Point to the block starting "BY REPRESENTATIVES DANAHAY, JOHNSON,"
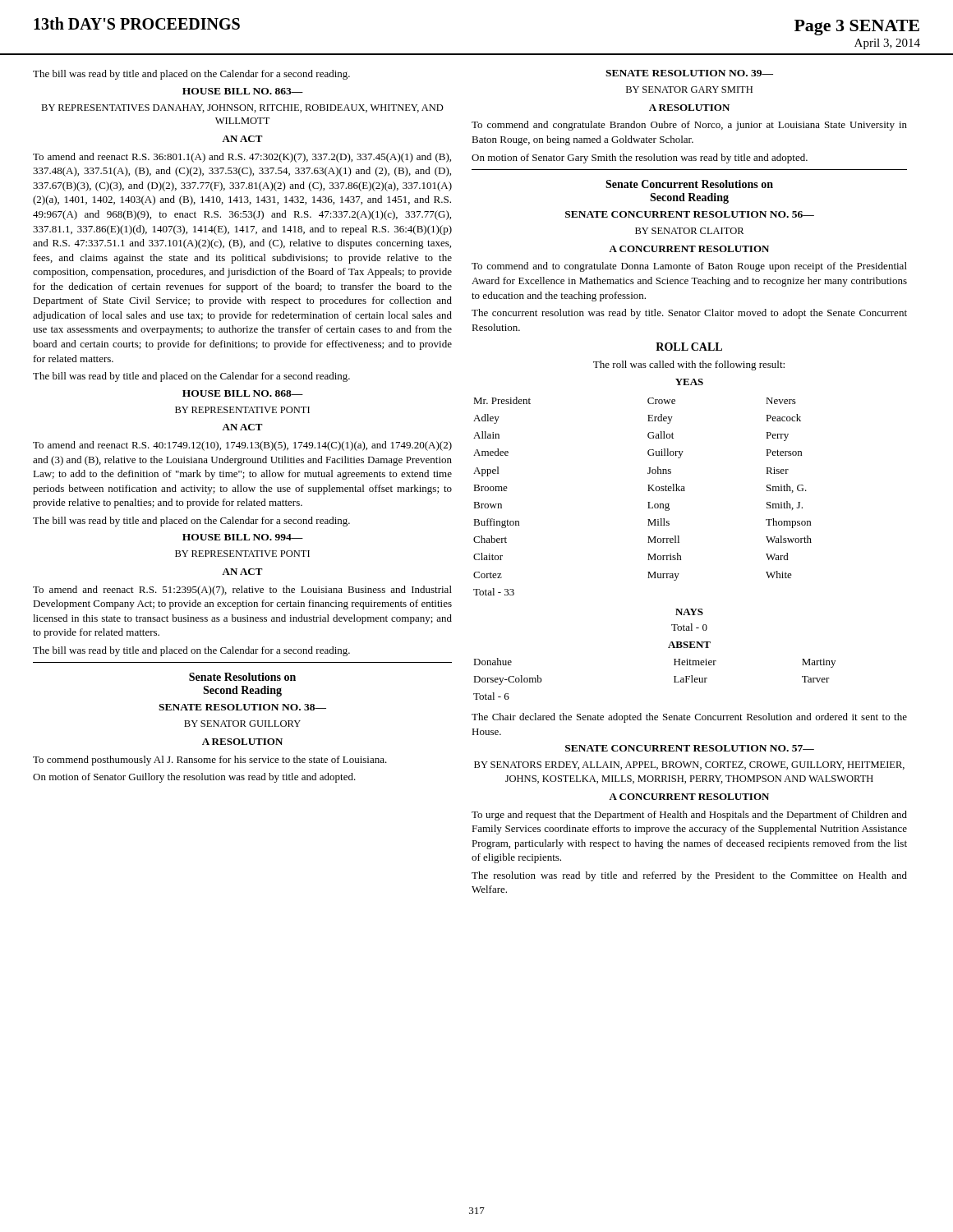 (242, 123)
